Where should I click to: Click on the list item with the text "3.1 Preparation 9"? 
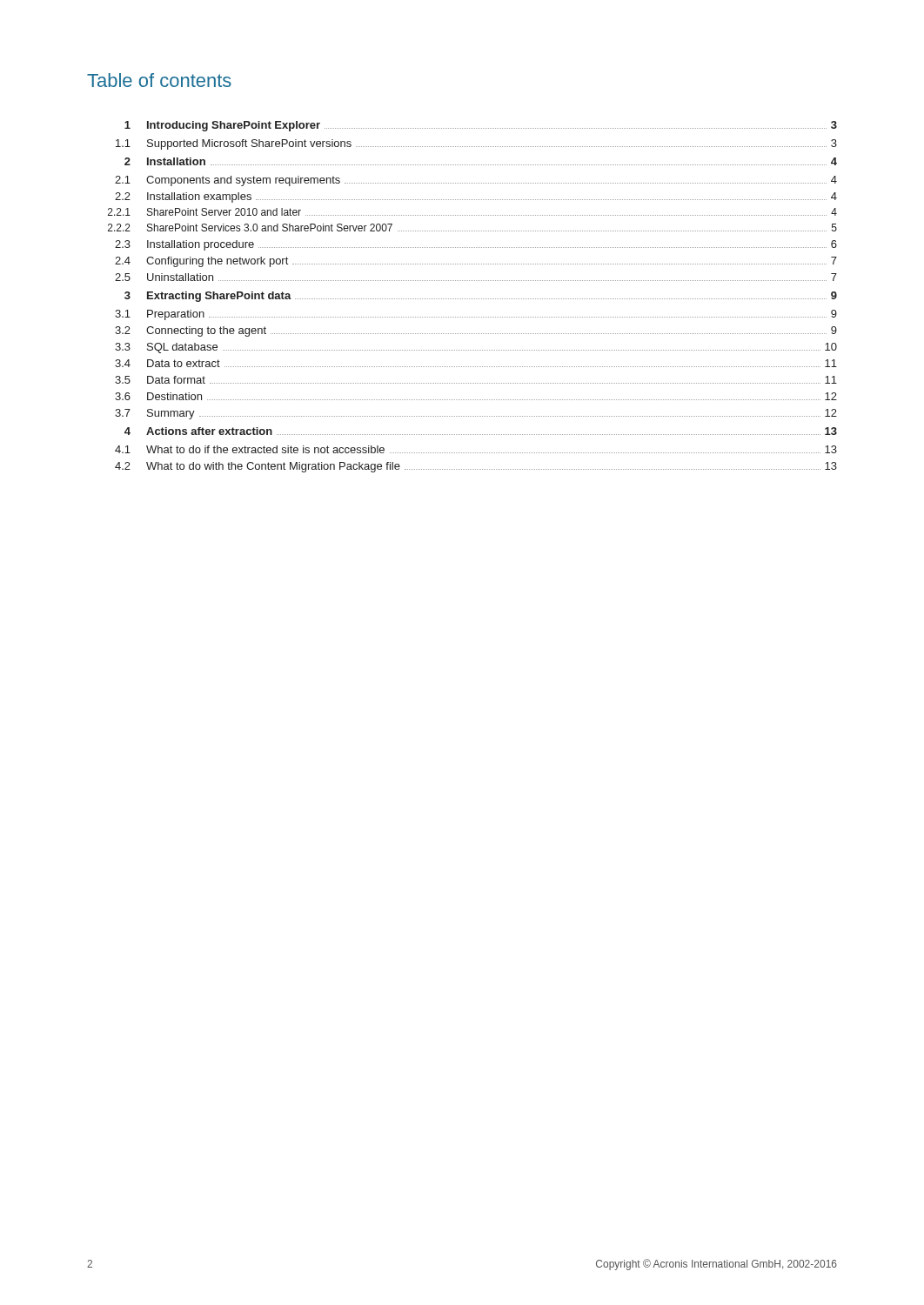pyautogui.click(x=462, y=314)
